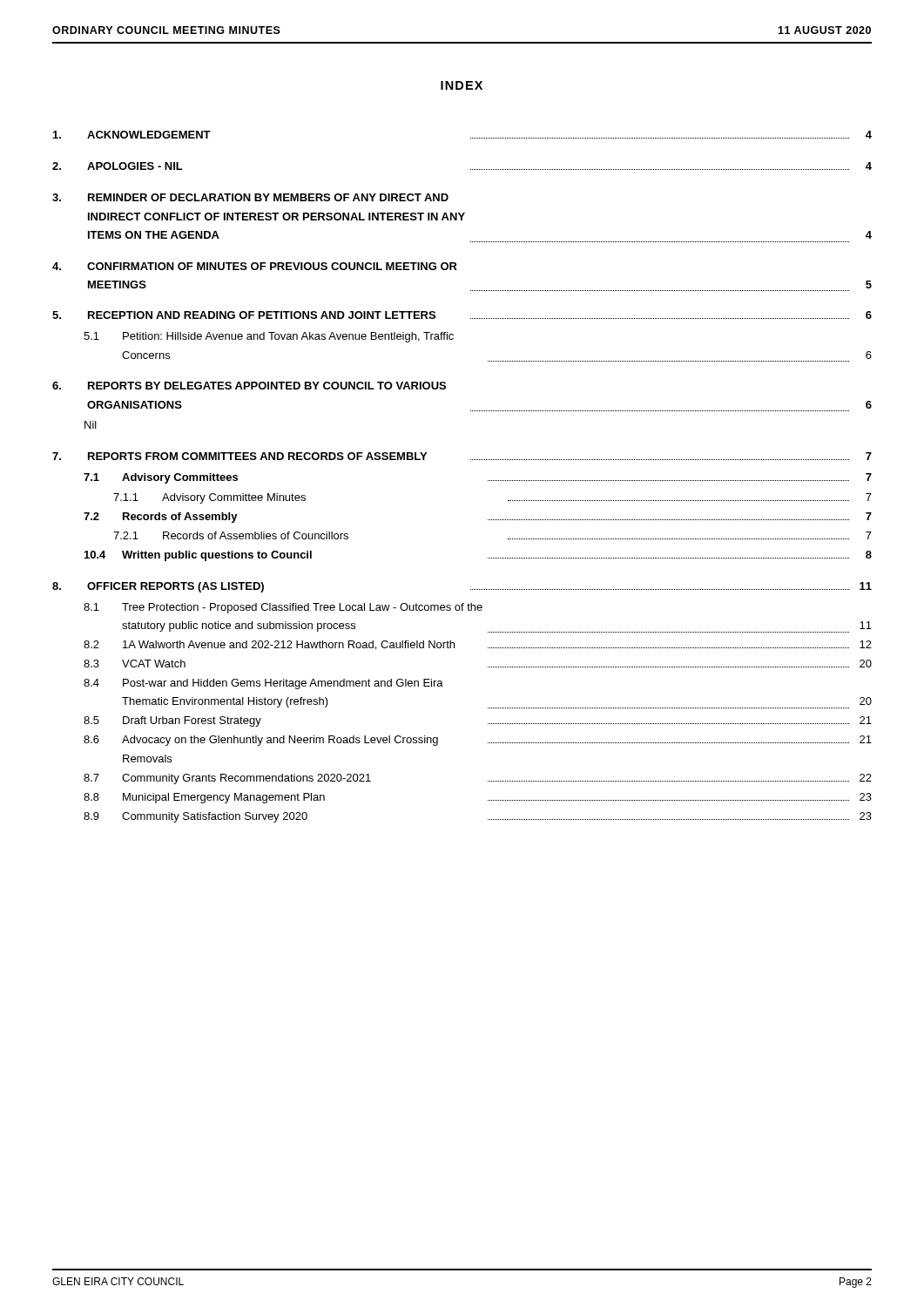Point to "ACKNOWLEDGEMENT 4"
The width and height of the screenshot is (924, 1307).
(462, 135)
